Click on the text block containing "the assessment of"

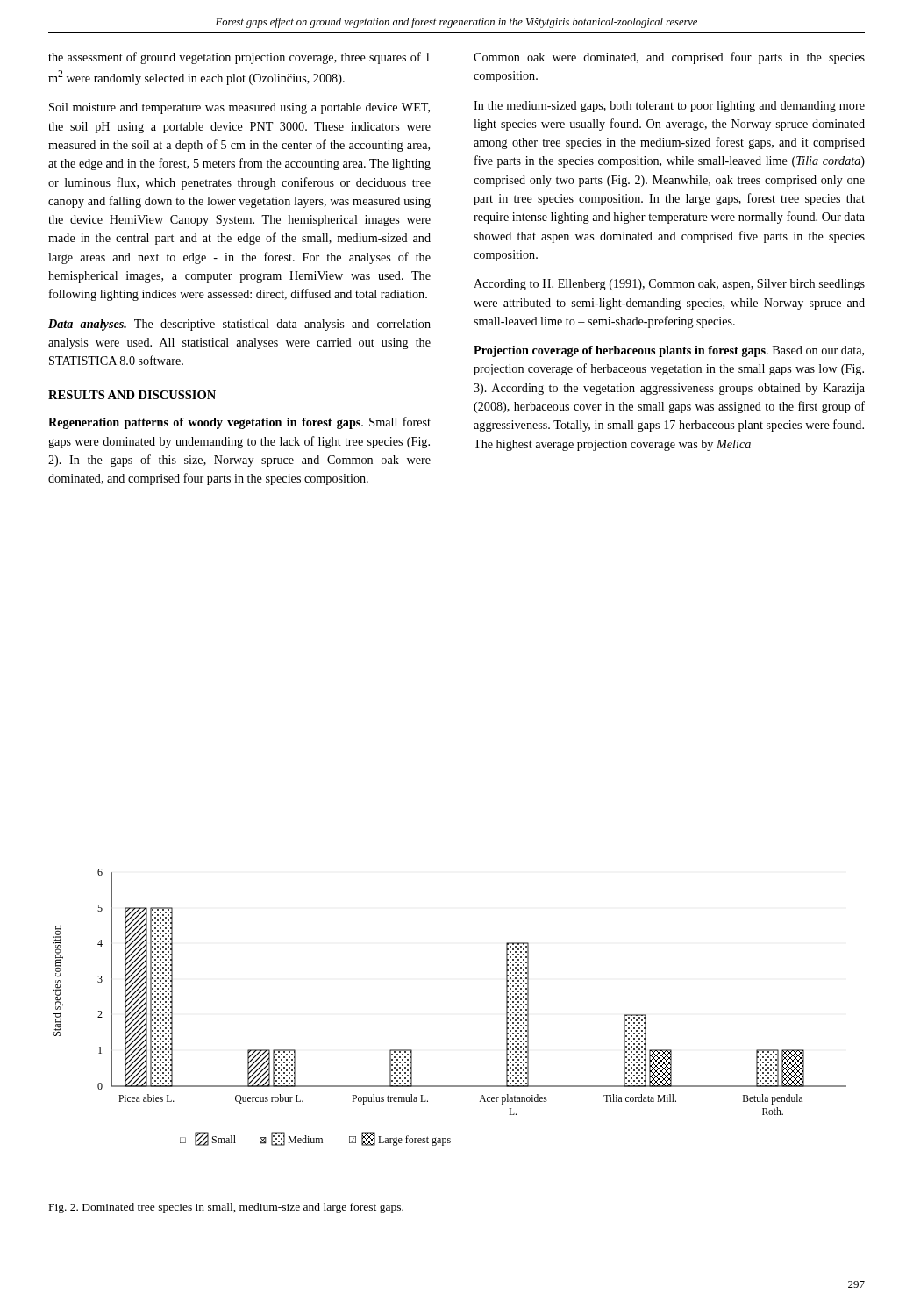tap(239, 68)
